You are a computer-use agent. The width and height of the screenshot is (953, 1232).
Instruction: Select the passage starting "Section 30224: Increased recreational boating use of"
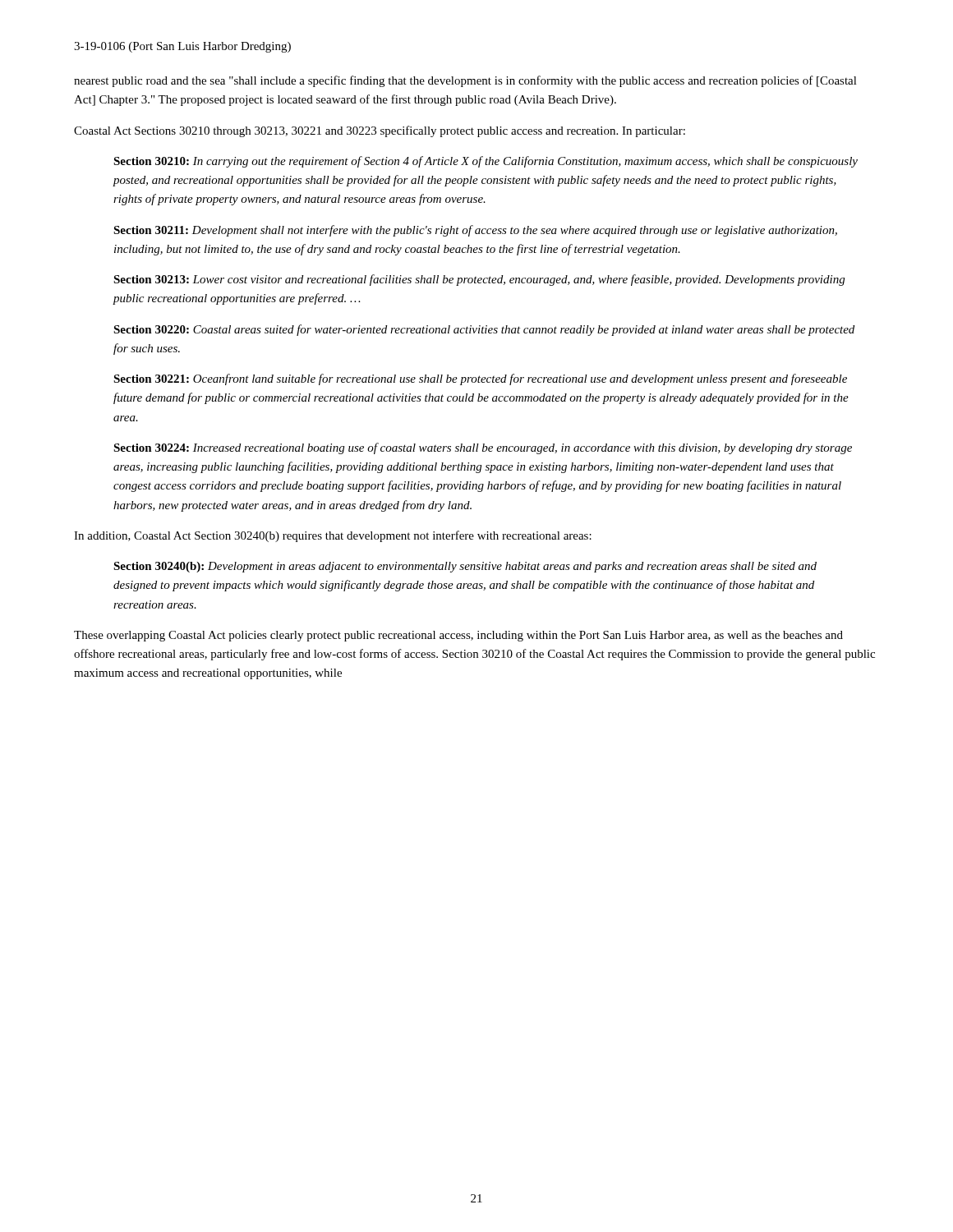pyautogui.click(x=483, y=476)
